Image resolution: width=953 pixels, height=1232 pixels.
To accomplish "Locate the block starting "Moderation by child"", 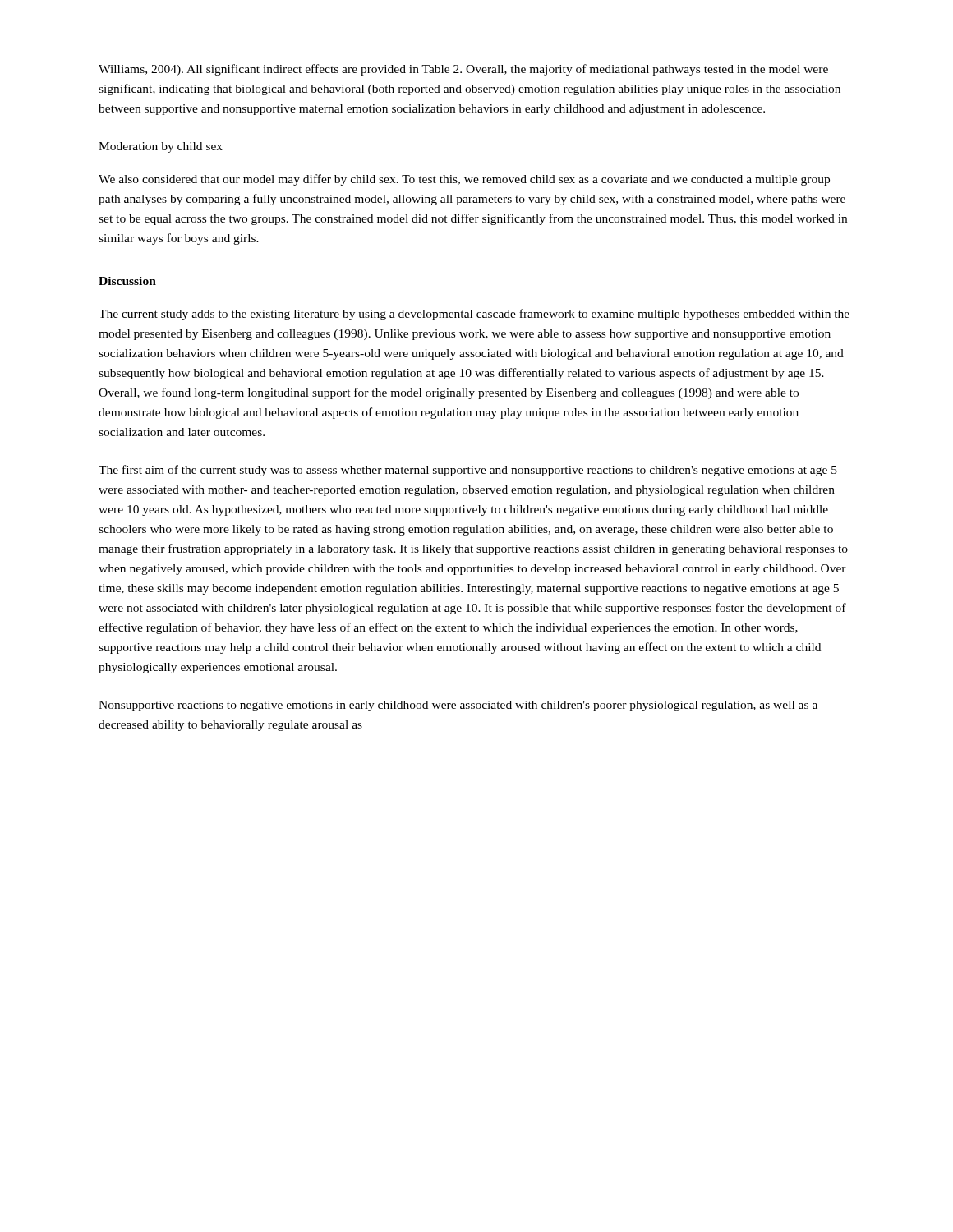I will point(161,146).
